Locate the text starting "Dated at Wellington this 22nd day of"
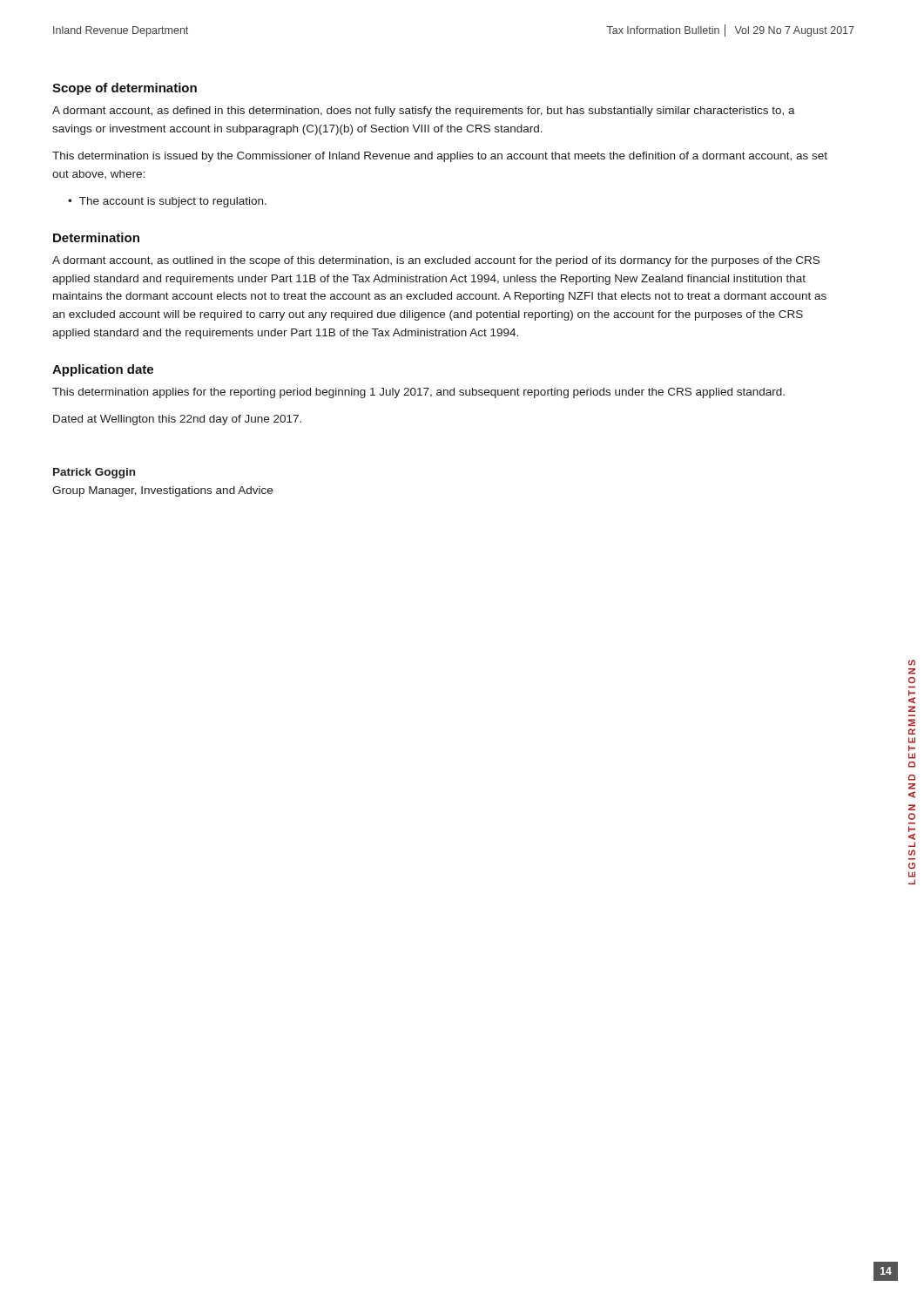 tap(177, 419)
